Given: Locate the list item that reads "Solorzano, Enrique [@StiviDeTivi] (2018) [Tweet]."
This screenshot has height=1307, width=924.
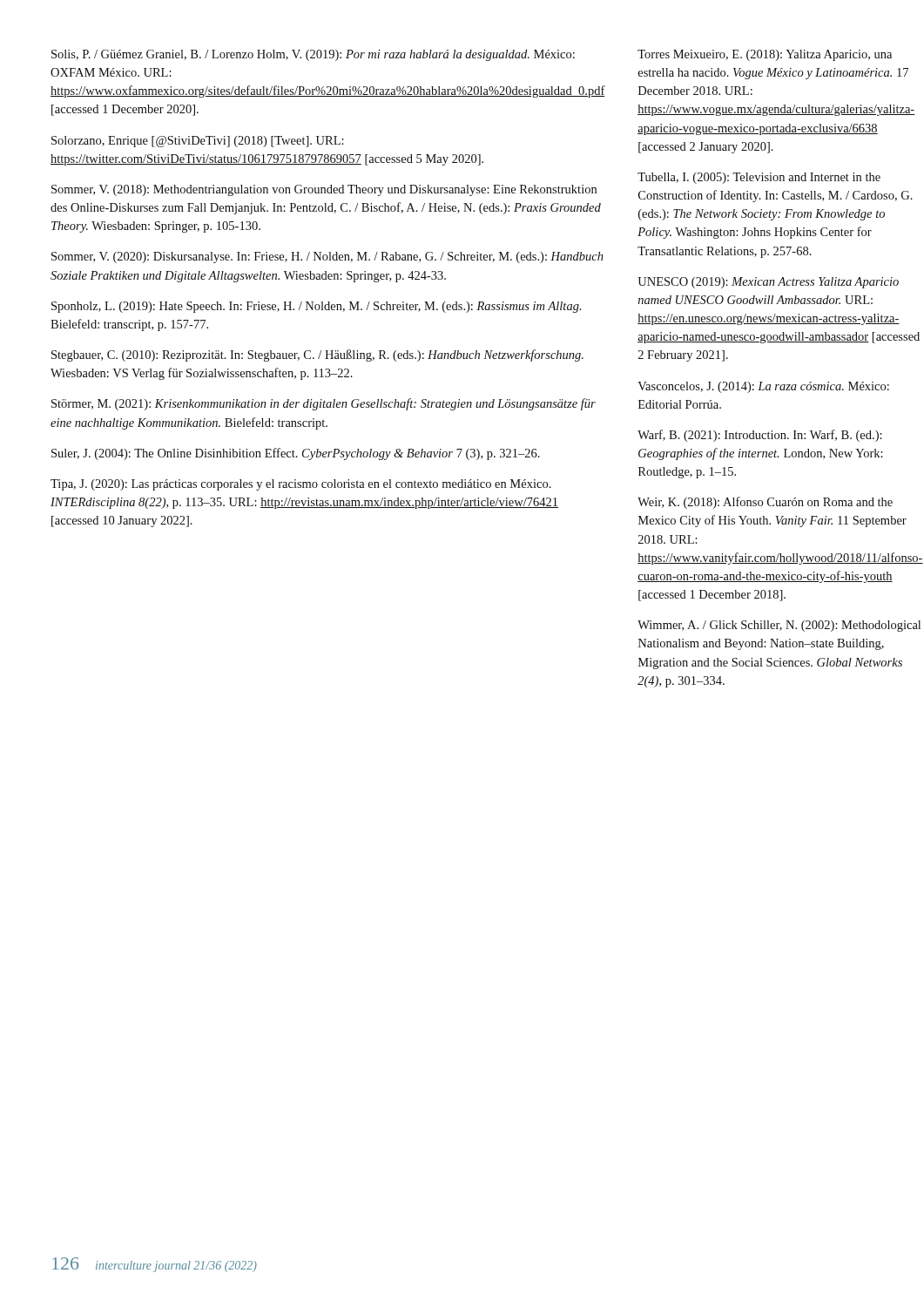Looking at the screenshot, I should (x=267, y=149).
